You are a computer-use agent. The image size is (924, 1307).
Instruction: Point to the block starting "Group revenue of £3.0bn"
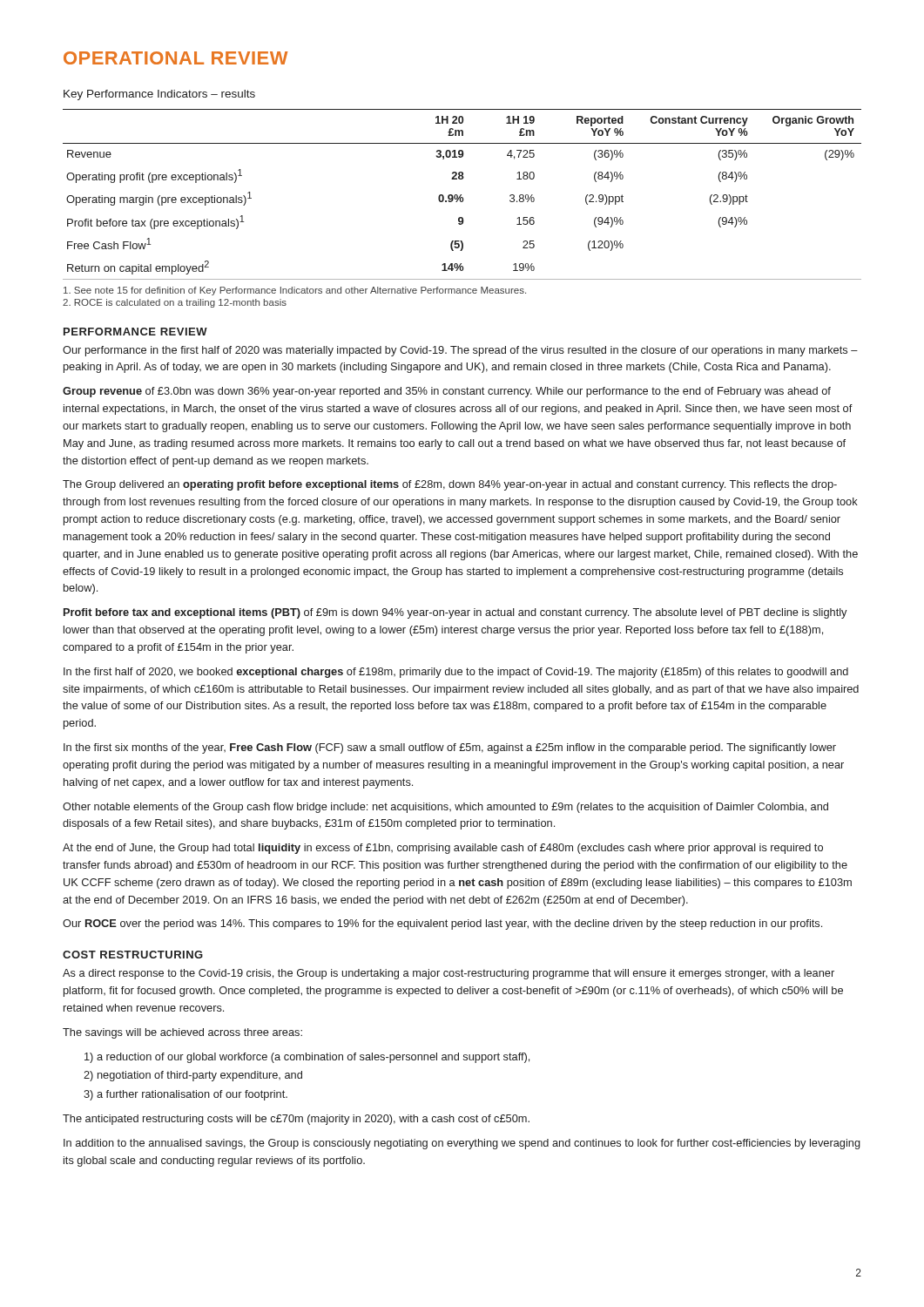tap(457, 426)
